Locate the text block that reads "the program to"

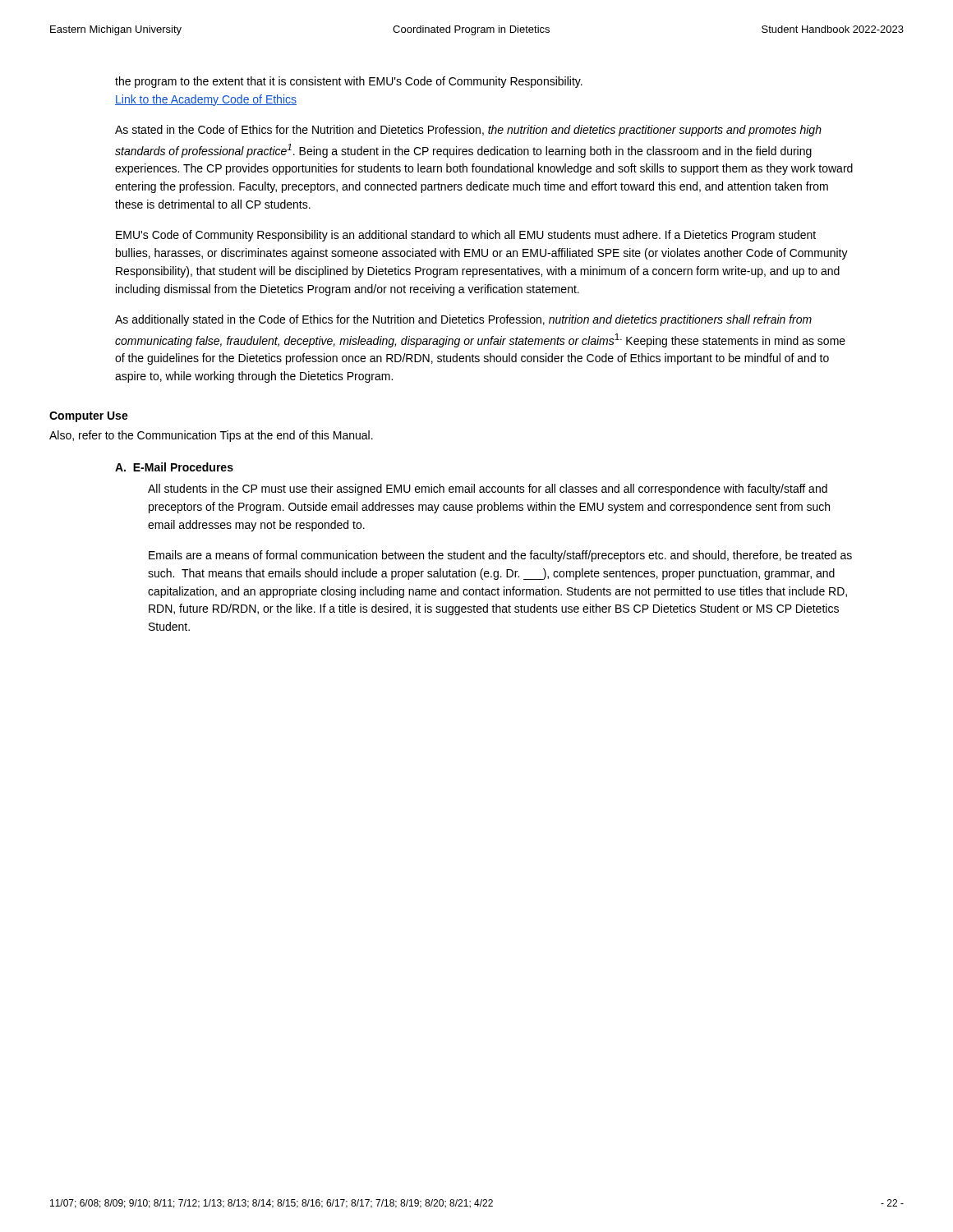point(349,90)
